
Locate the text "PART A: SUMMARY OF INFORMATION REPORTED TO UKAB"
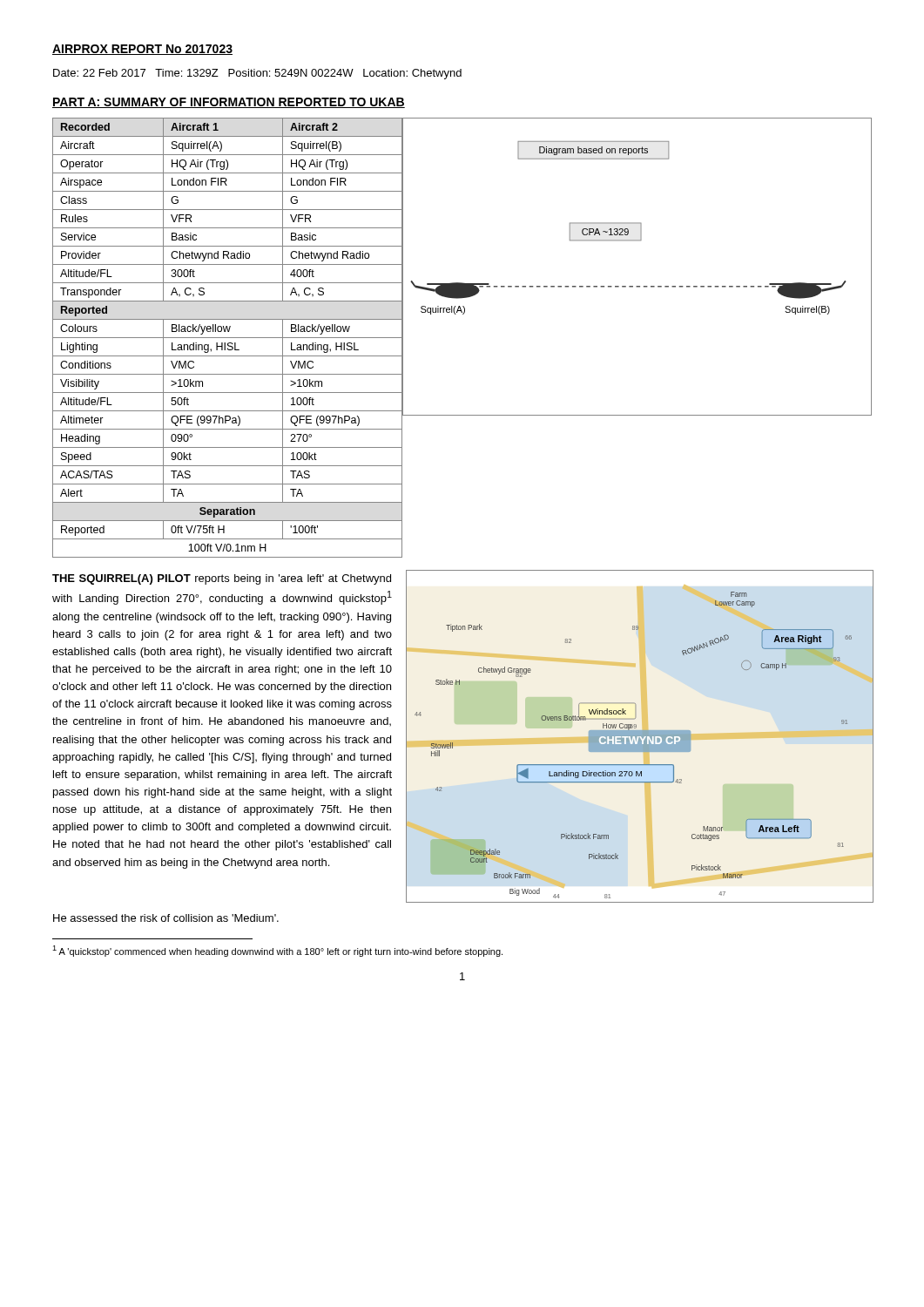click(229, 102)
